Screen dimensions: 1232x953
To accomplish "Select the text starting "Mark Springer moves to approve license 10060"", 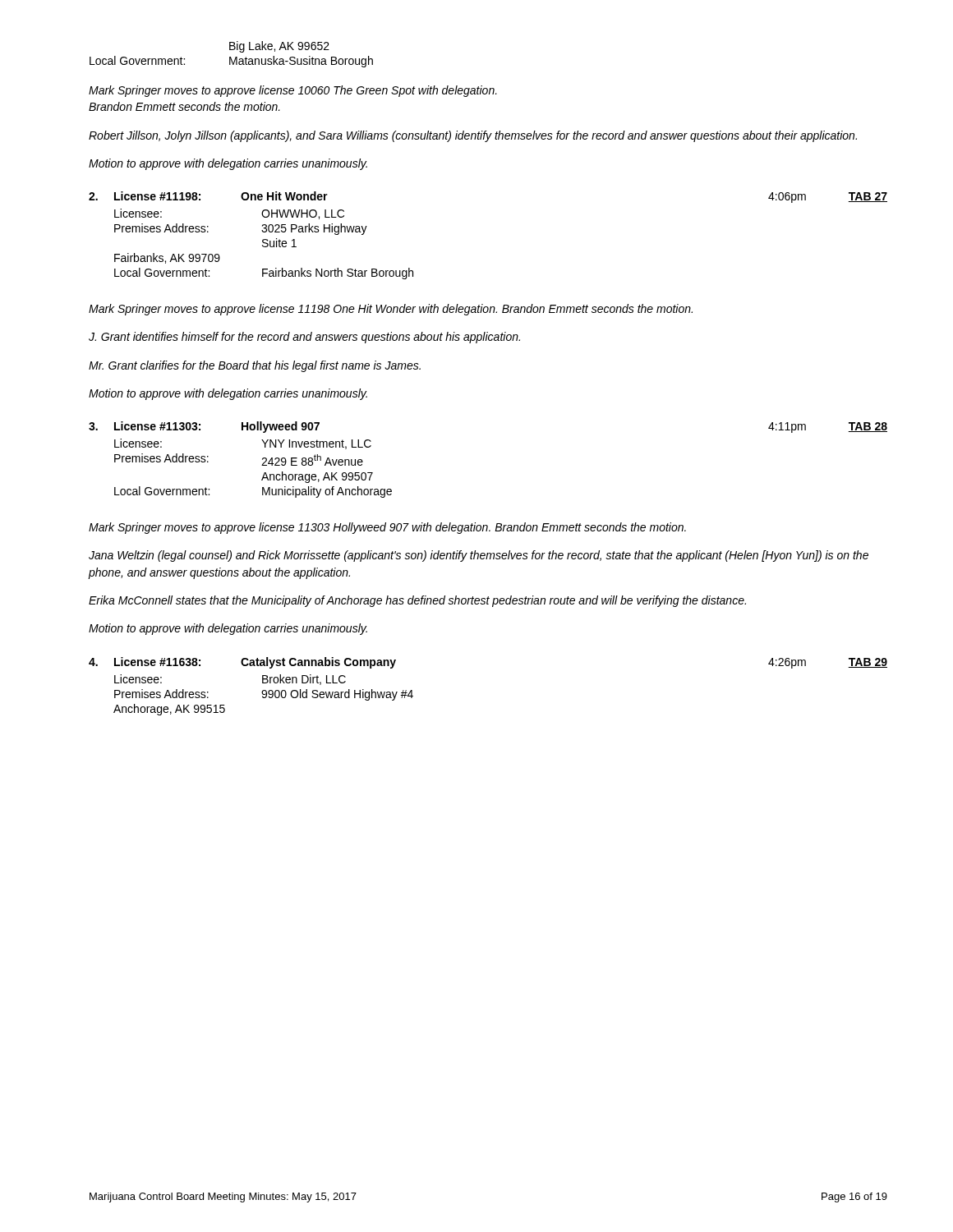I will tap(293, 99).
